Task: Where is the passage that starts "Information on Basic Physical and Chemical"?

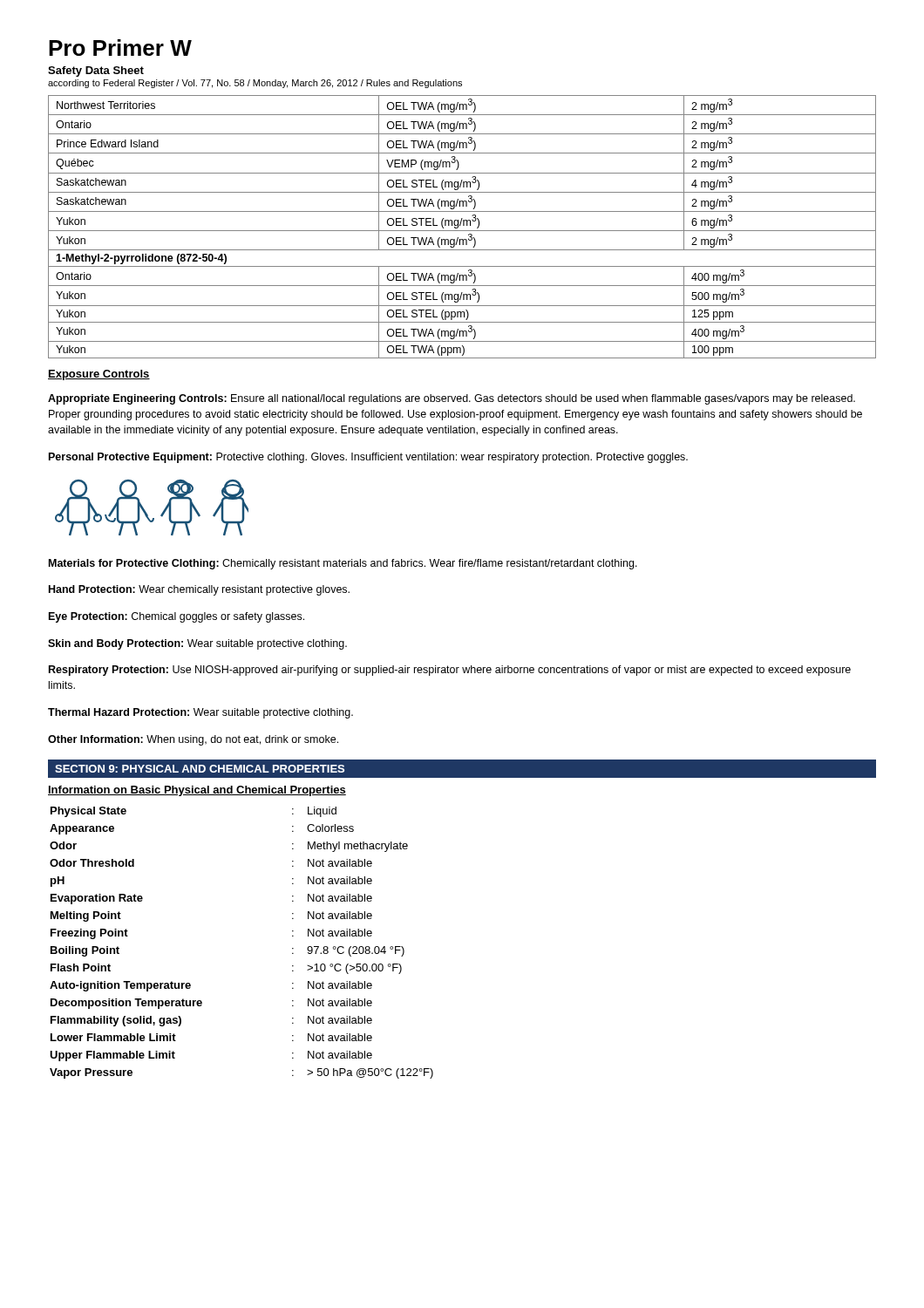Action: 197,791
